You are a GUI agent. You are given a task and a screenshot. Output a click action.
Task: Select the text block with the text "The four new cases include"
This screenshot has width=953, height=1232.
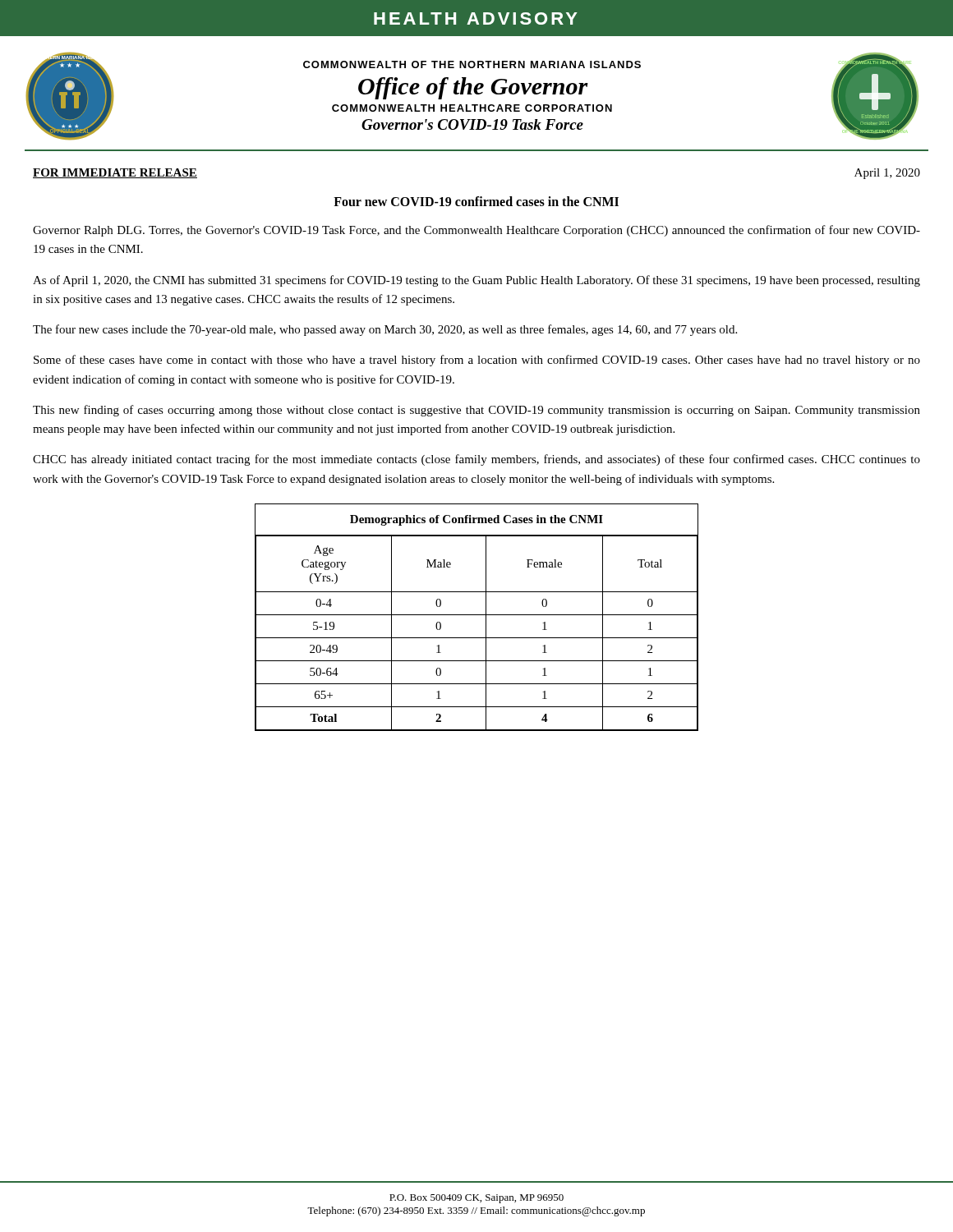(385, 329)
